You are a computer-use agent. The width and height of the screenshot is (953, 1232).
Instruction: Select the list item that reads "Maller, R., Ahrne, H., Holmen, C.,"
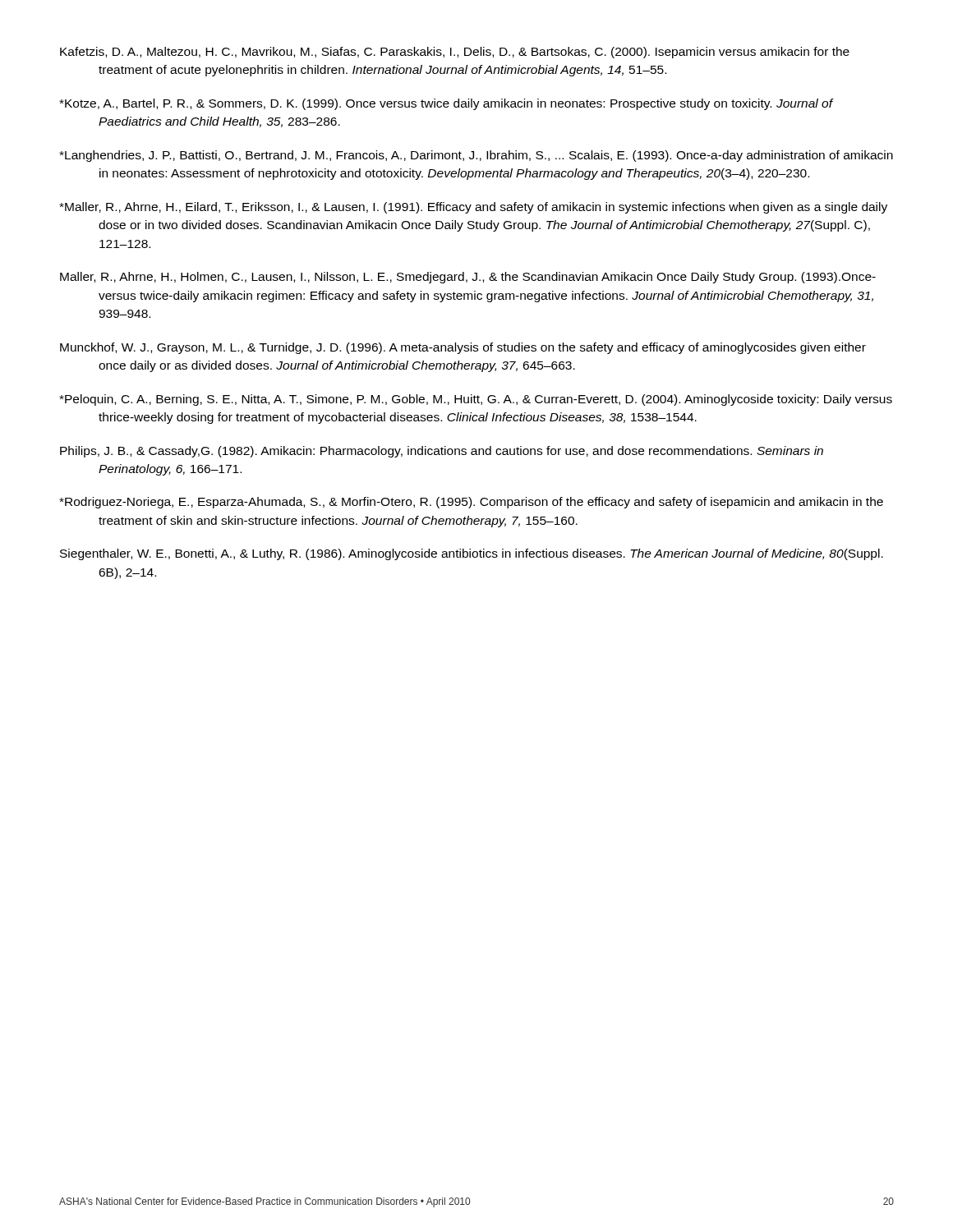tap(468, 295)
